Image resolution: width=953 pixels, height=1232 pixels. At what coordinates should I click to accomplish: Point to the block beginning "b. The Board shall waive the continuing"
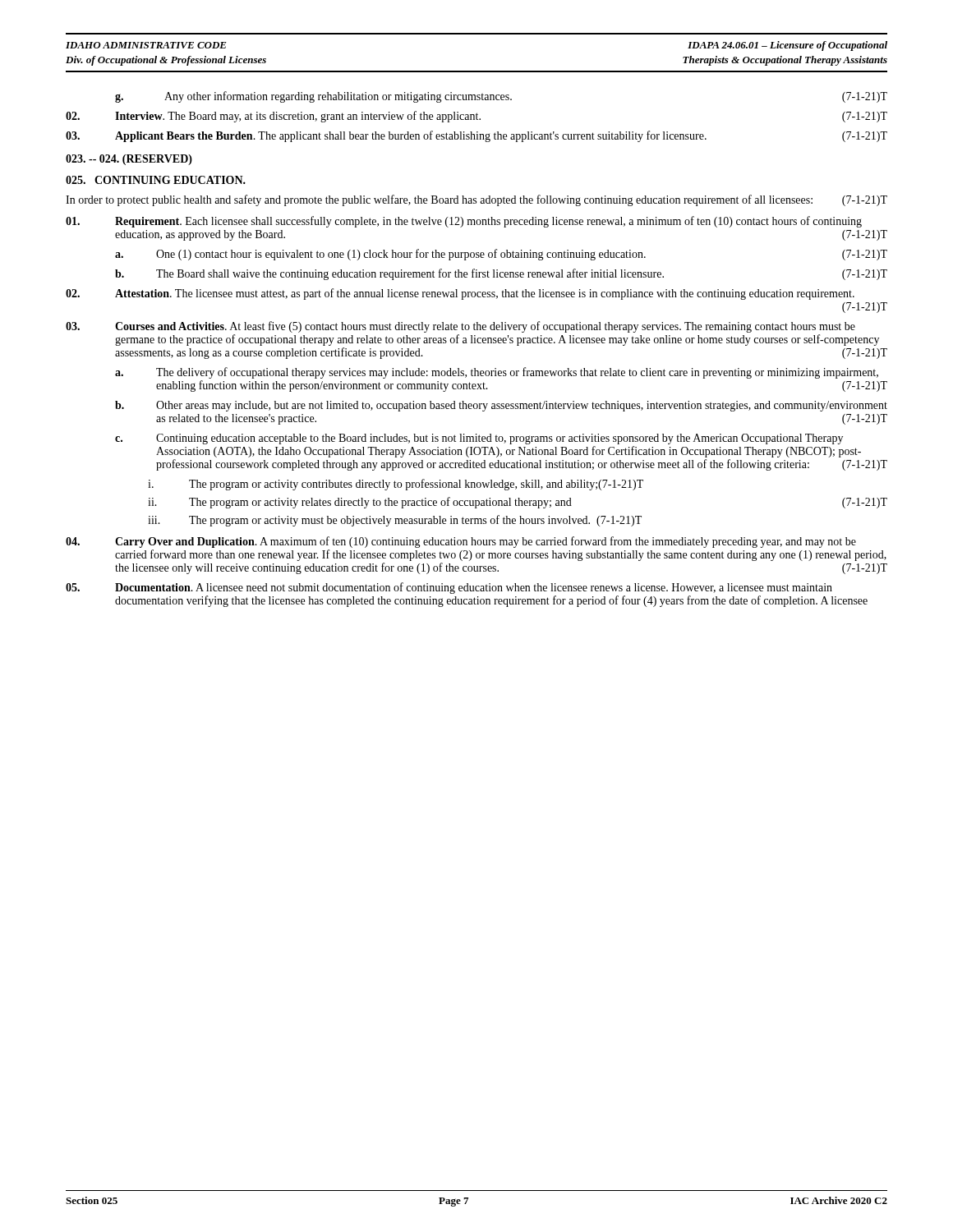[x=501, y=275]
